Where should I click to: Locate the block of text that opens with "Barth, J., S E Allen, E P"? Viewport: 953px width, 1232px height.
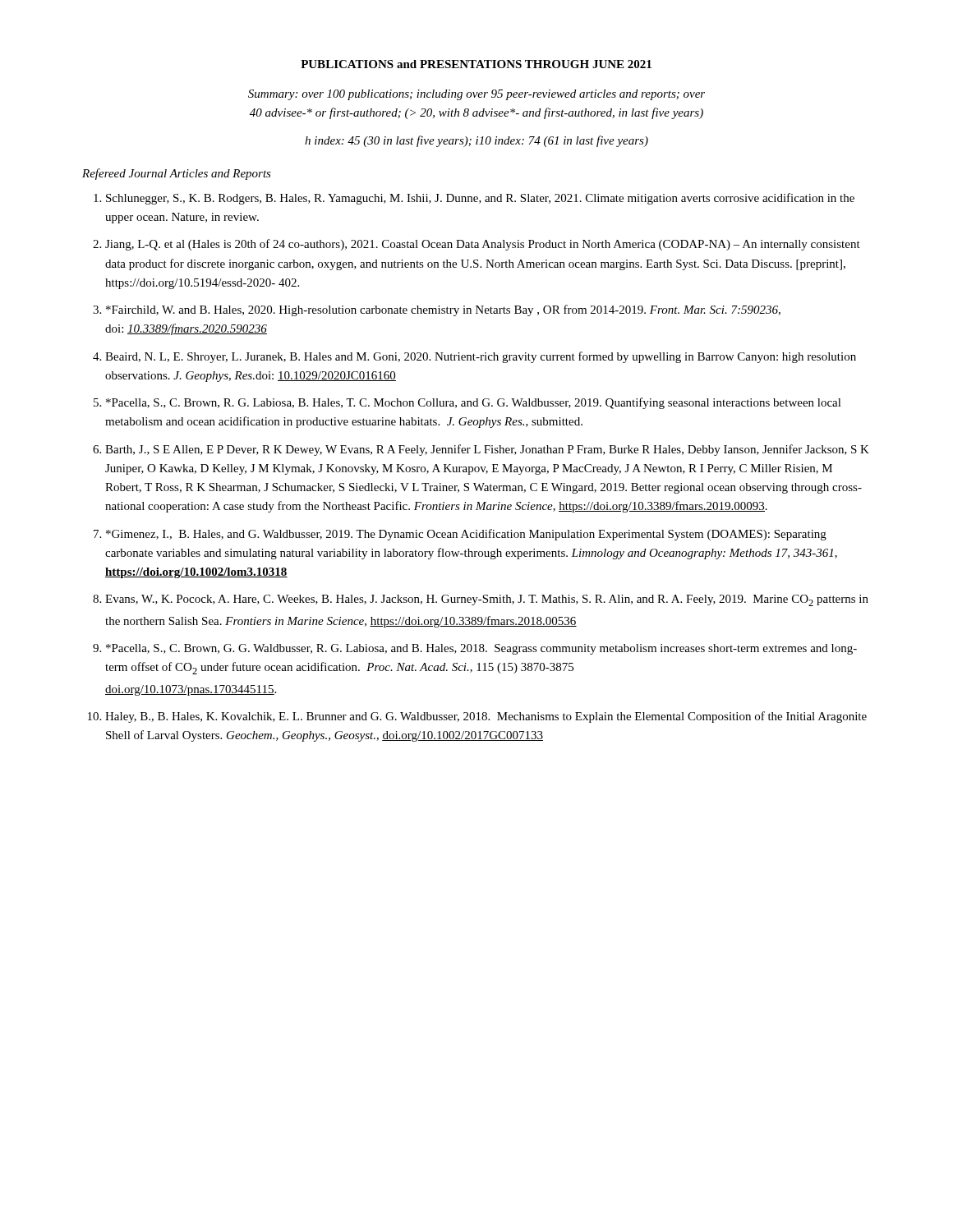click(487, 478)
